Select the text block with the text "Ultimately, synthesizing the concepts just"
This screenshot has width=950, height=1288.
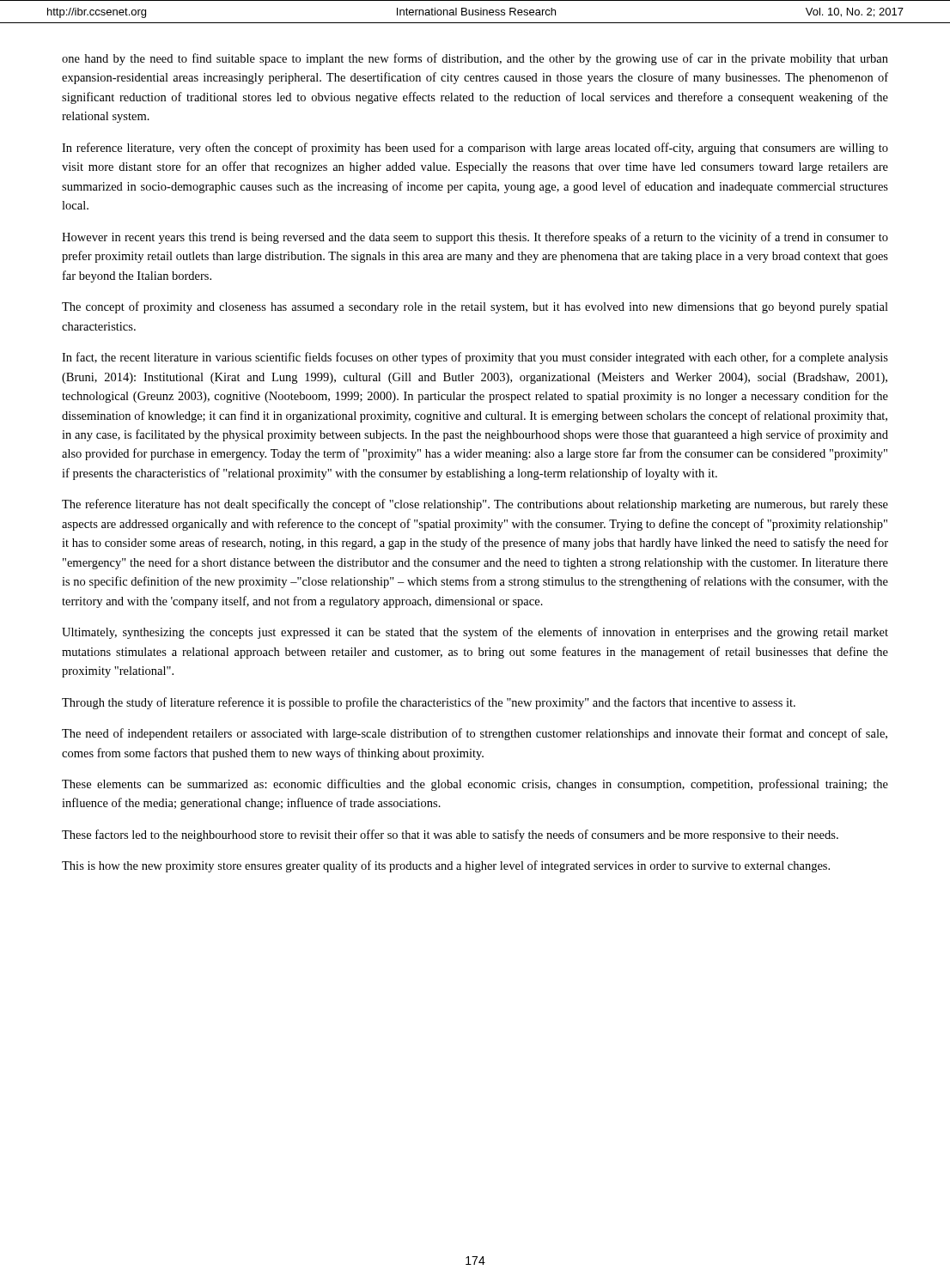click(x=475, y=651)
